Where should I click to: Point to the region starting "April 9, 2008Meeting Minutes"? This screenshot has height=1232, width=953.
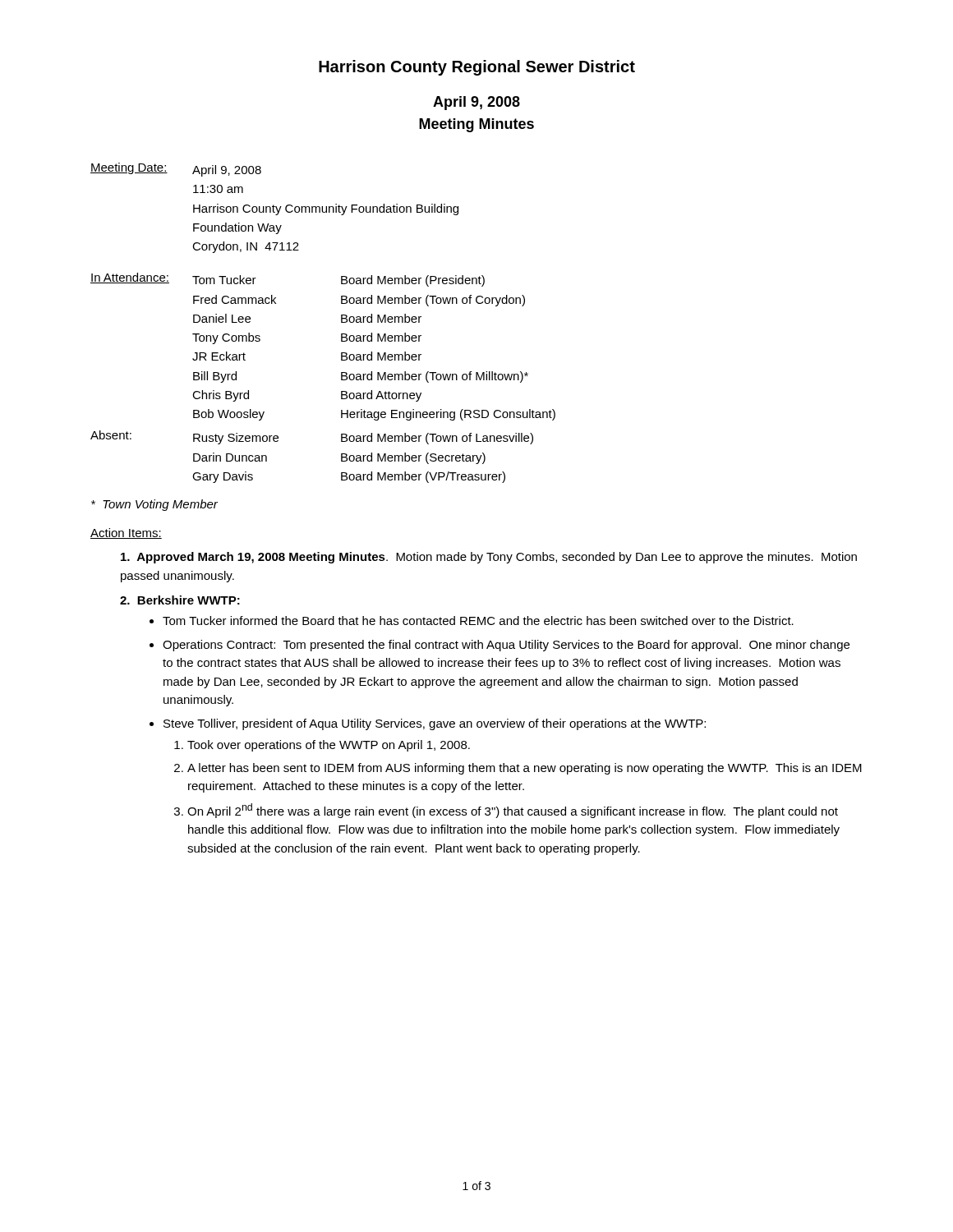click(x=476, y=113)
